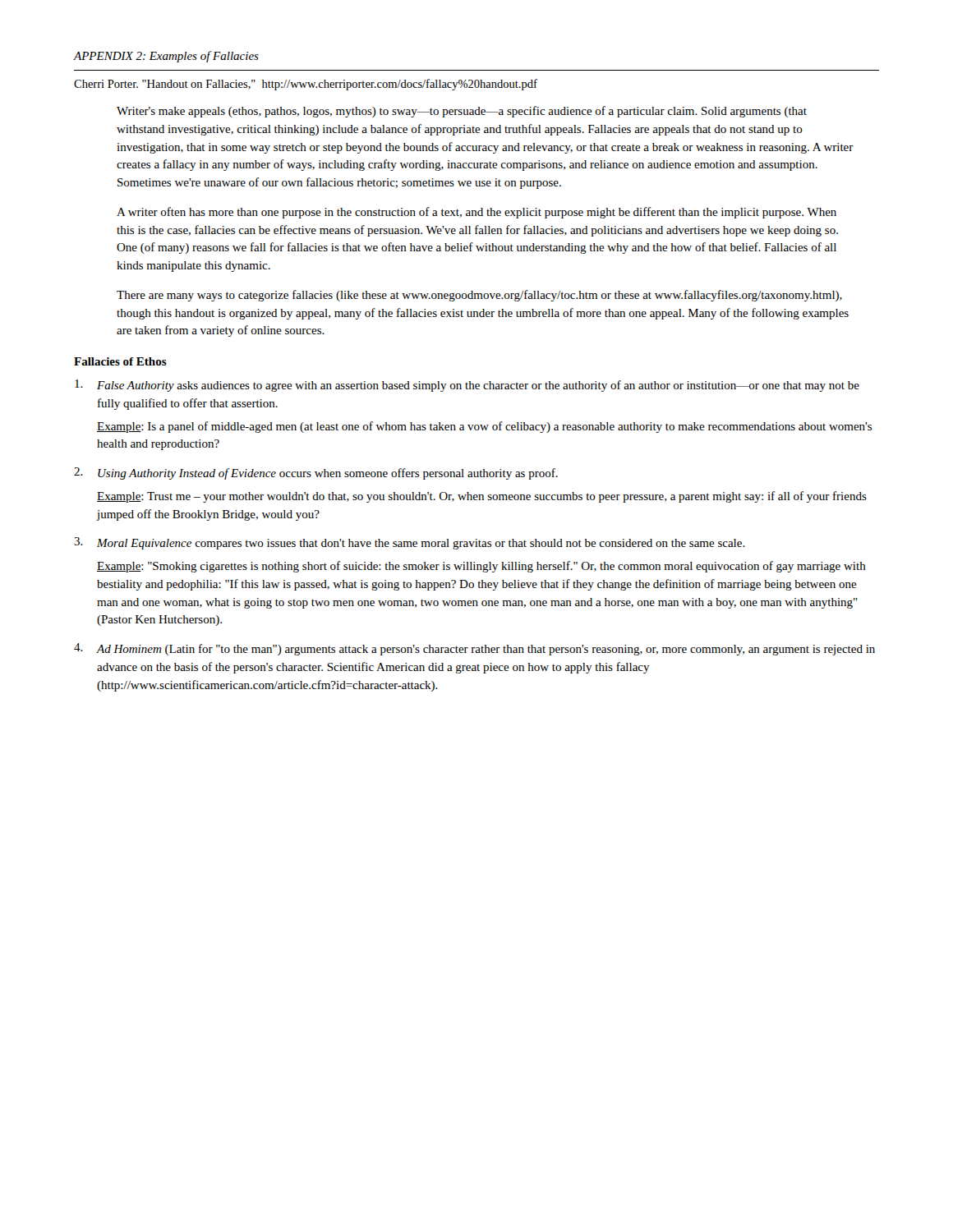This screenshot has width=953, height=1232.
Task: Find the block on this page that starts "False Authority asks audiences to agree with an"
Action: 476,415
